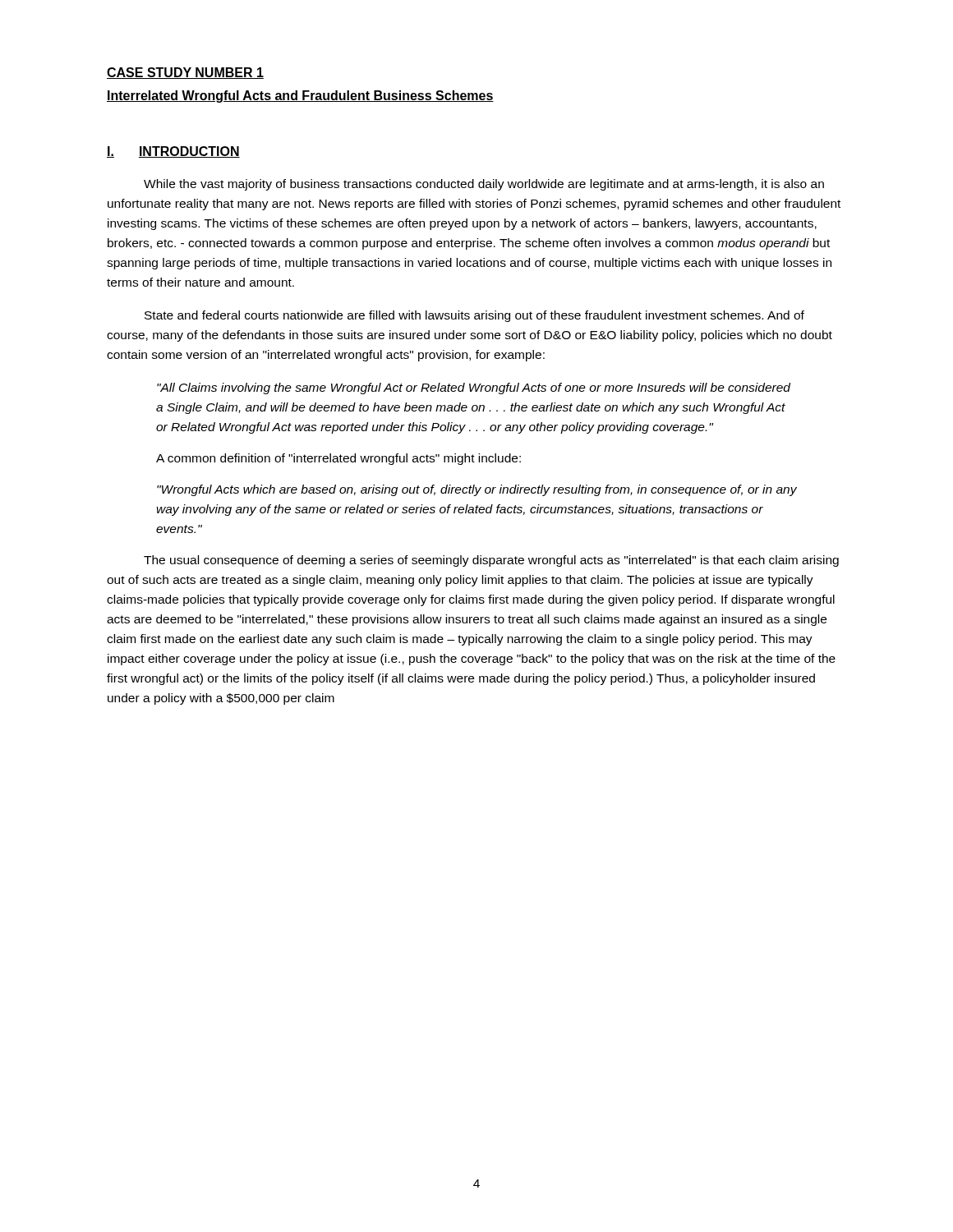Find the block on this page that starts ""Wrongful Acts which are based on,"
Viewport: 953px width, 1232px height.
(476, 509)
